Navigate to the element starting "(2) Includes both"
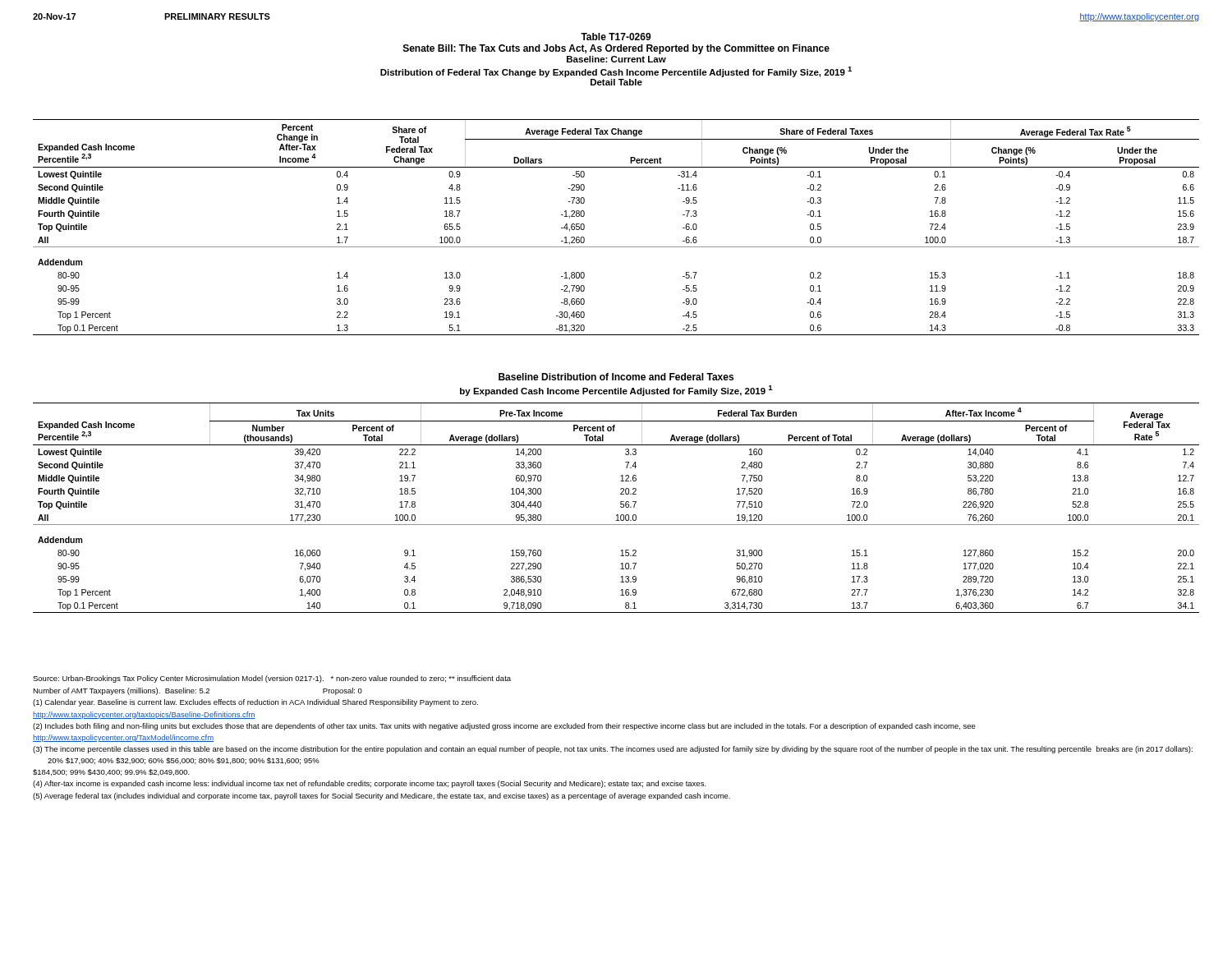Viewport: 1232px width, 953px height. 504,726
